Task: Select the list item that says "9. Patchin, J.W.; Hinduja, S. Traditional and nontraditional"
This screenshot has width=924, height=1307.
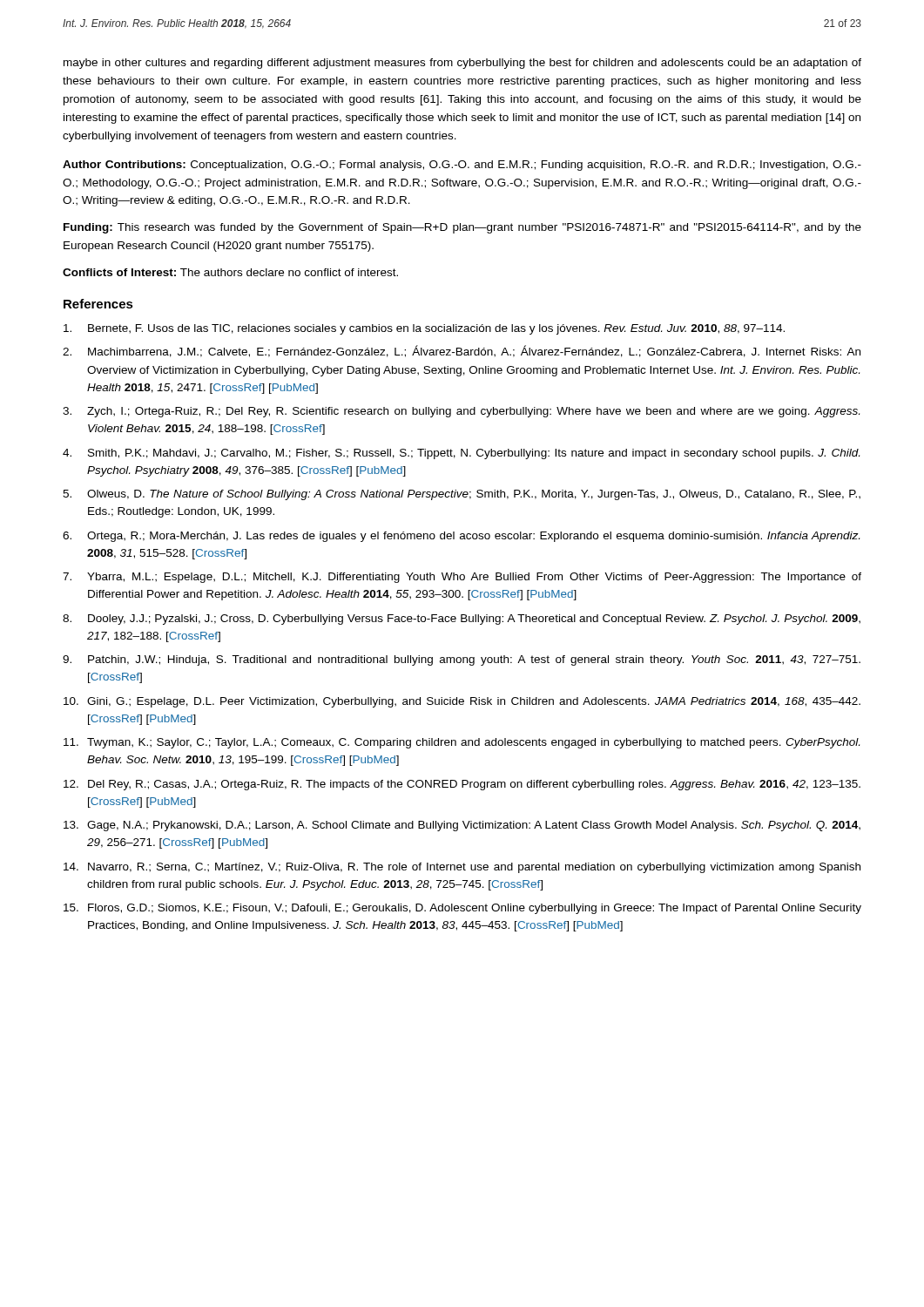Action: coord(462,669)
